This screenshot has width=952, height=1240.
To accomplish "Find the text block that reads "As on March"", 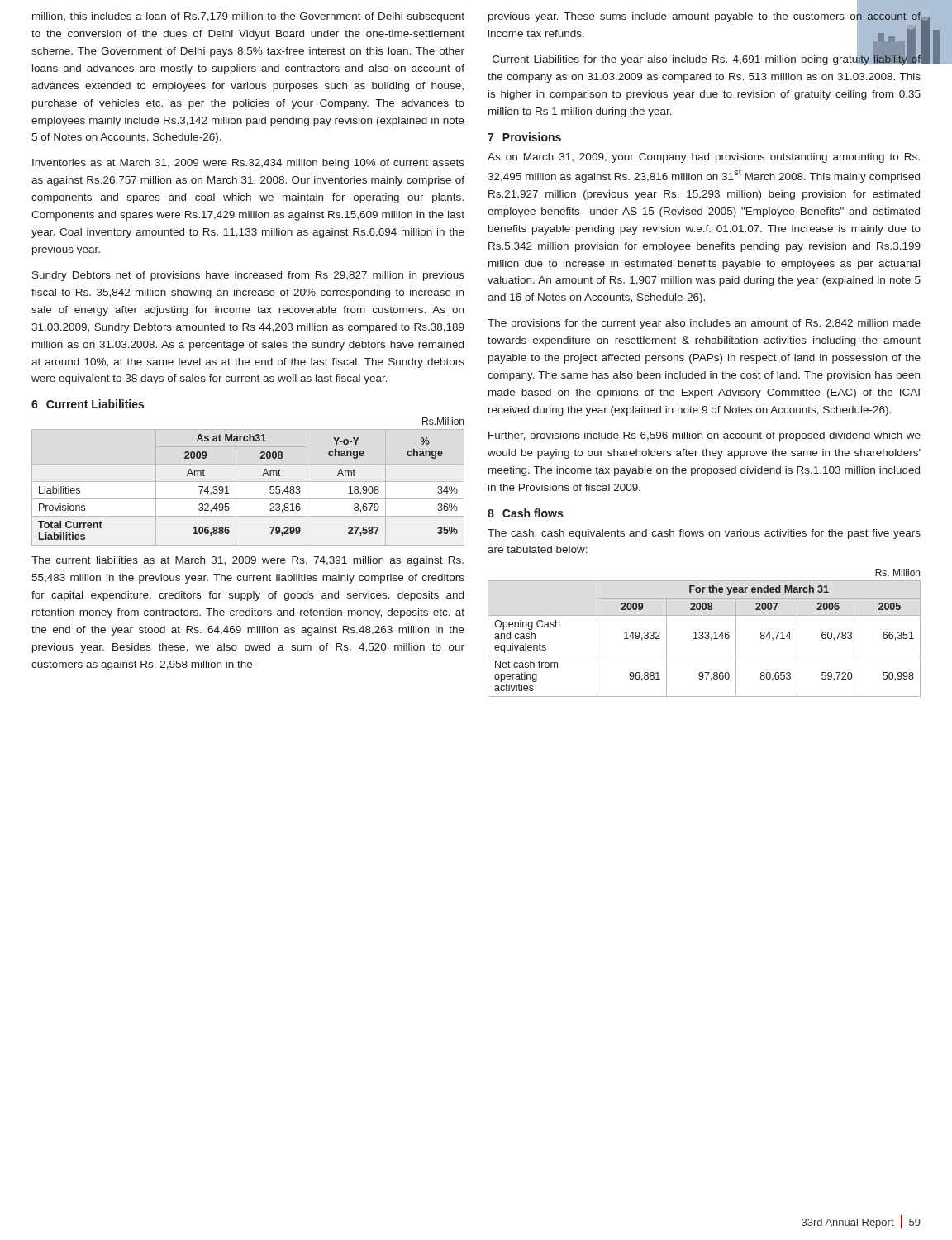I will pos(704,228).
